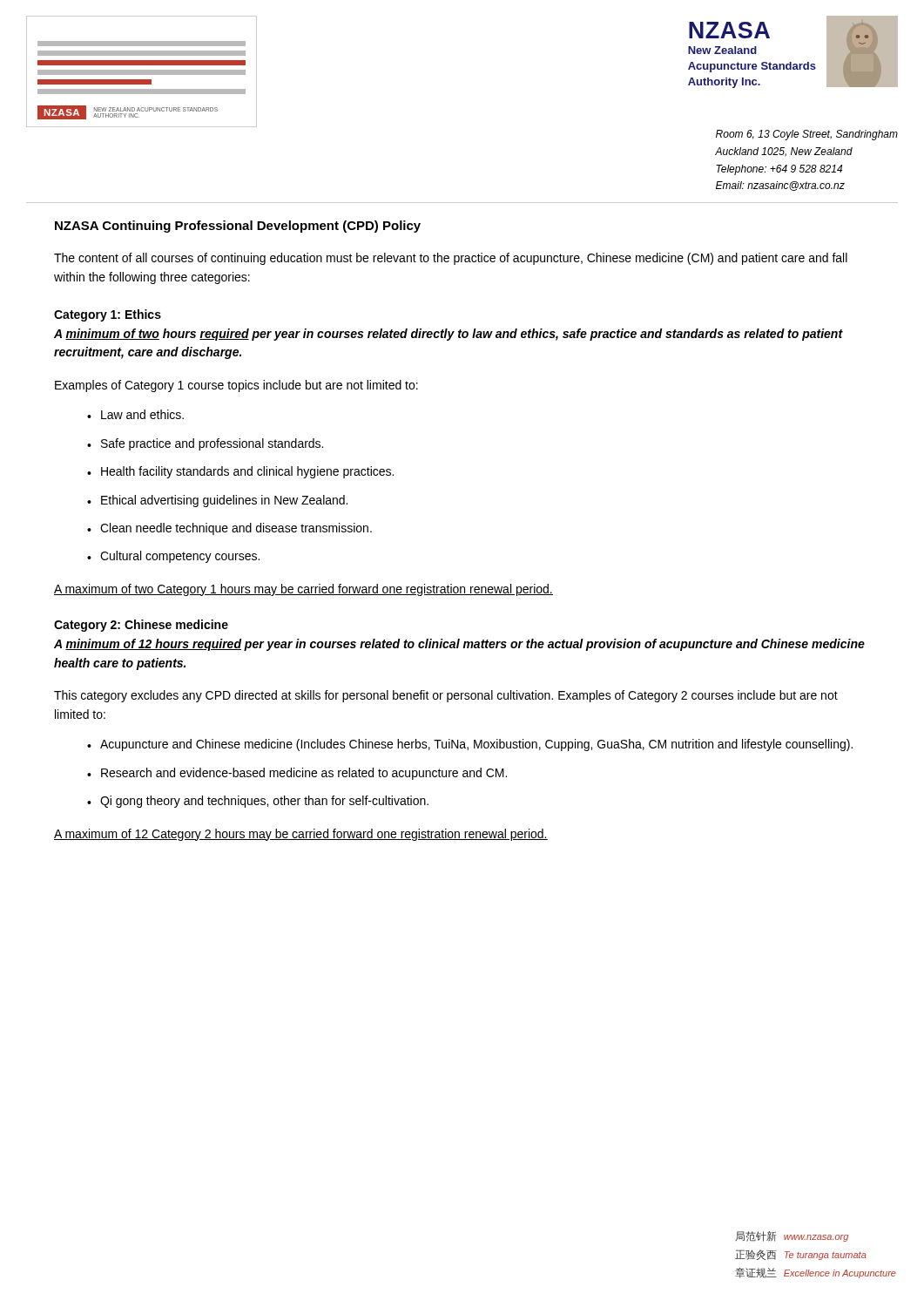Locate the list item that says "•Clean needle technique"

(x=230, y=529)
